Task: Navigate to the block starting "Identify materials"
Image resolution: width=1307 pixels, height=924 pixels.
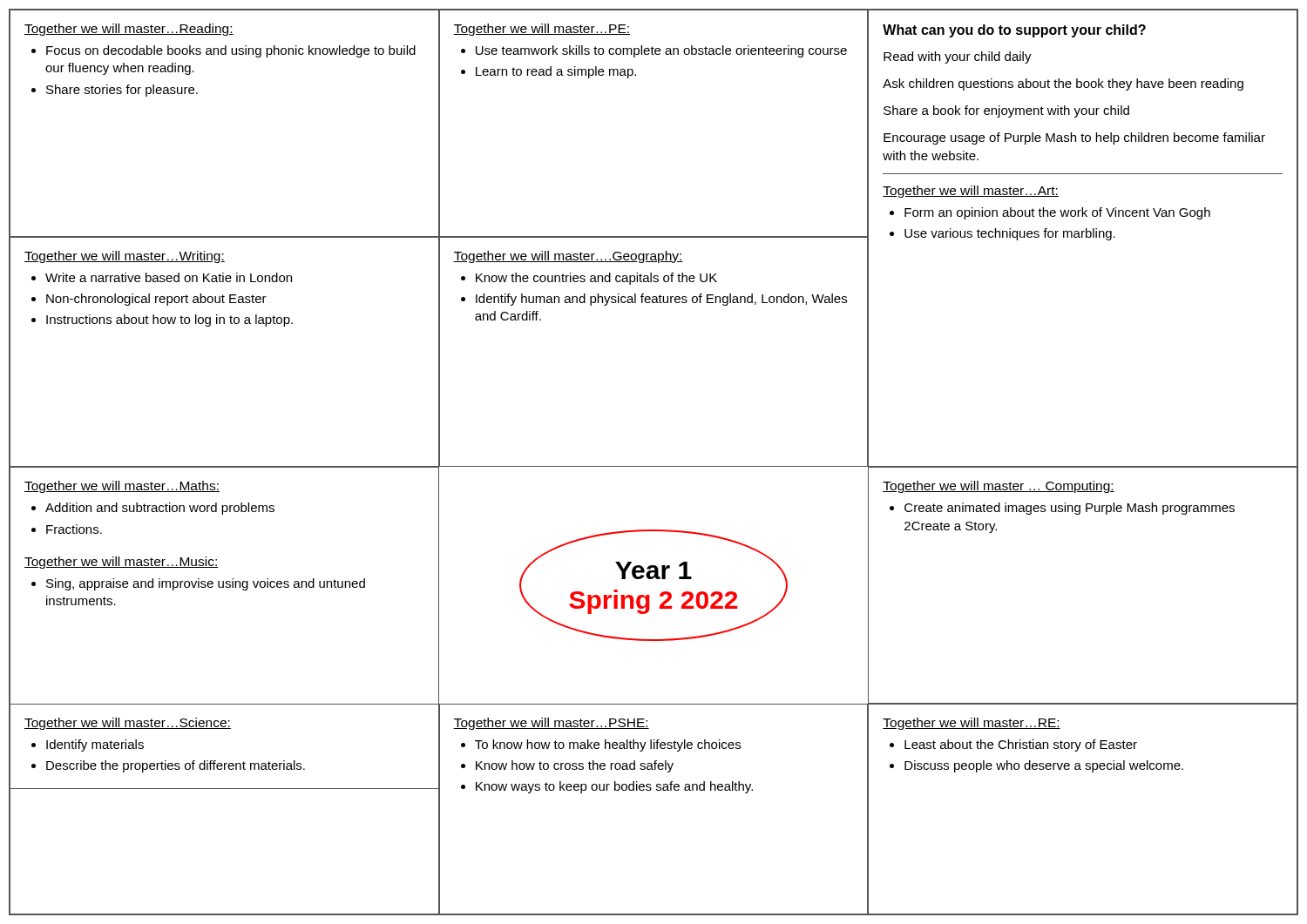Action: pyautogui.click(x=95, y=744)
